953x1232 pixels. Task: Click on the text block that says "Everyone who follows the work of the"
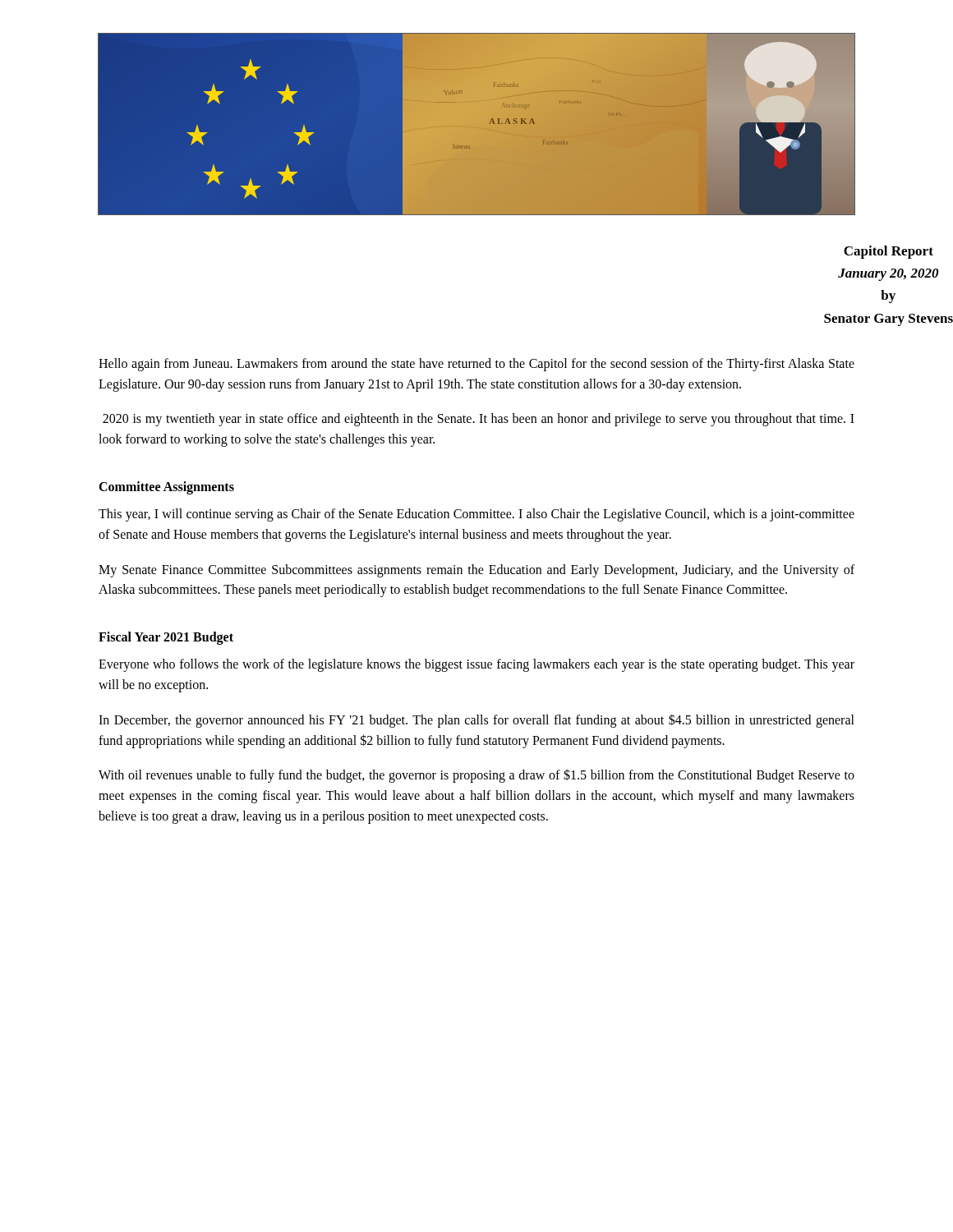pyautogui.click(x=476, y=675)
